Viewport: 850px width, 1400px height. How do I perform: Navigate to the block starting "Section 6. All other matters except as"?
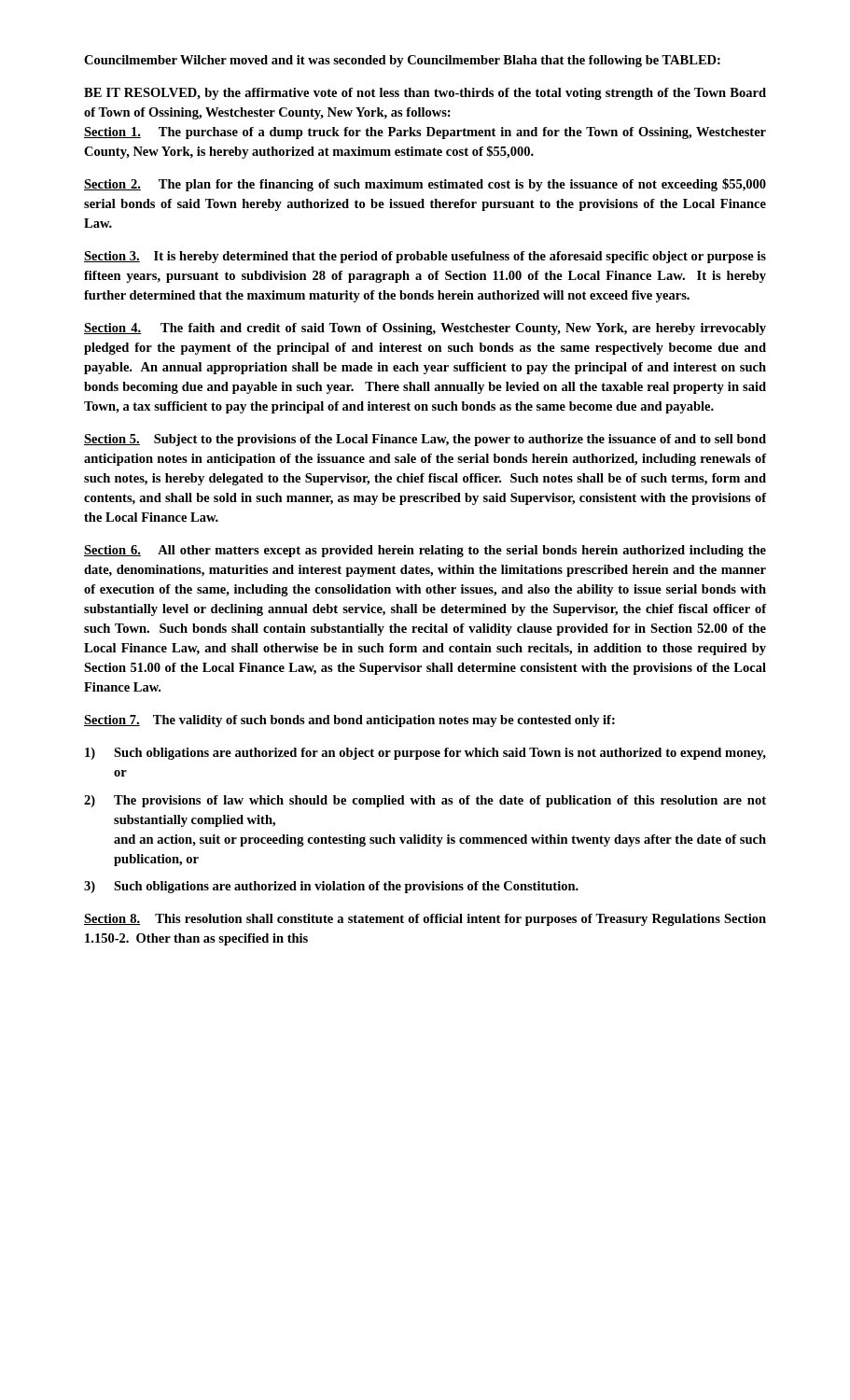(425, 619)
